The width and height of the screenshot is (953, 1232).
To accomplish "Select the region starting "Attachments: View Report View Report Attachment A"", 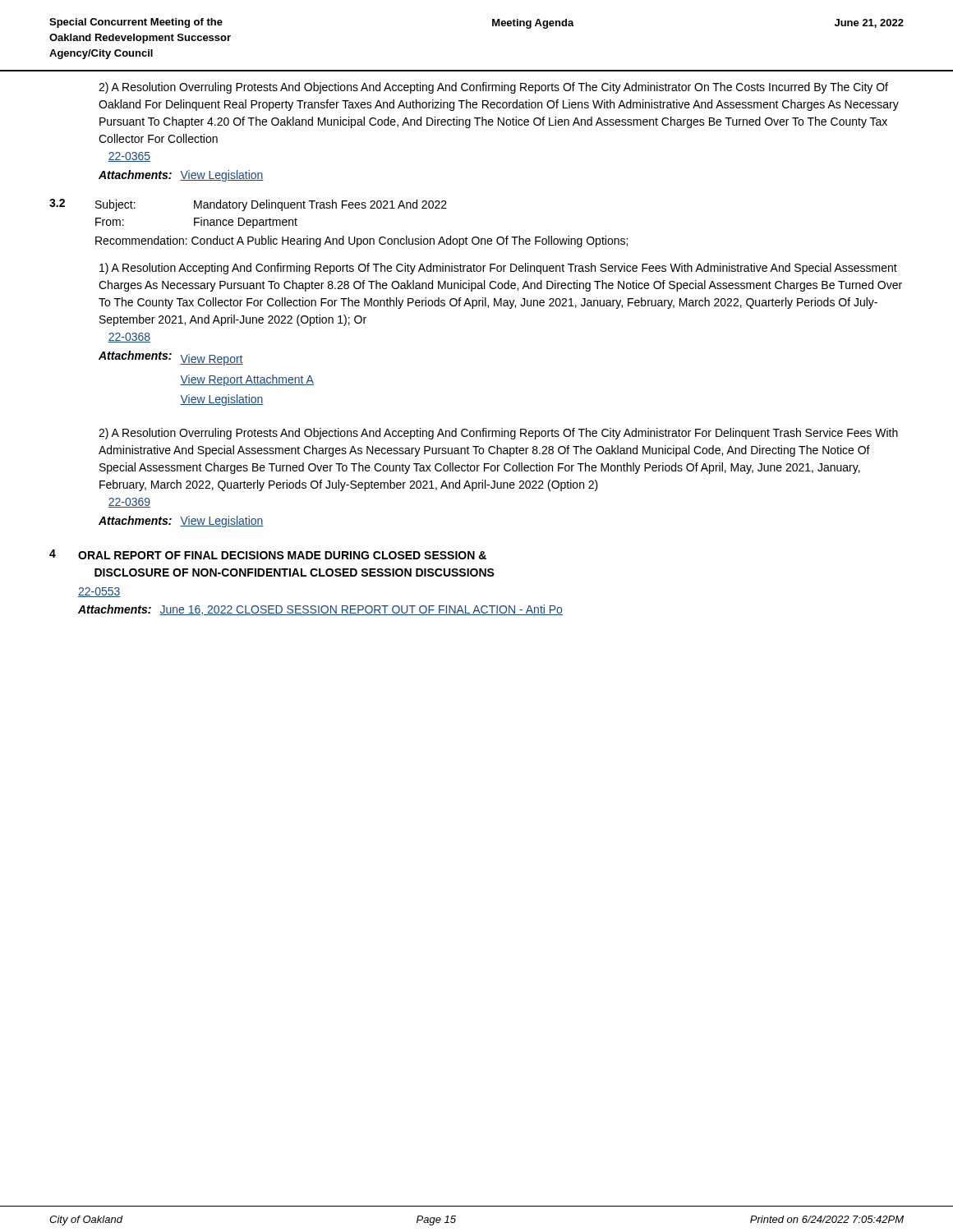I will click(206, 379).
